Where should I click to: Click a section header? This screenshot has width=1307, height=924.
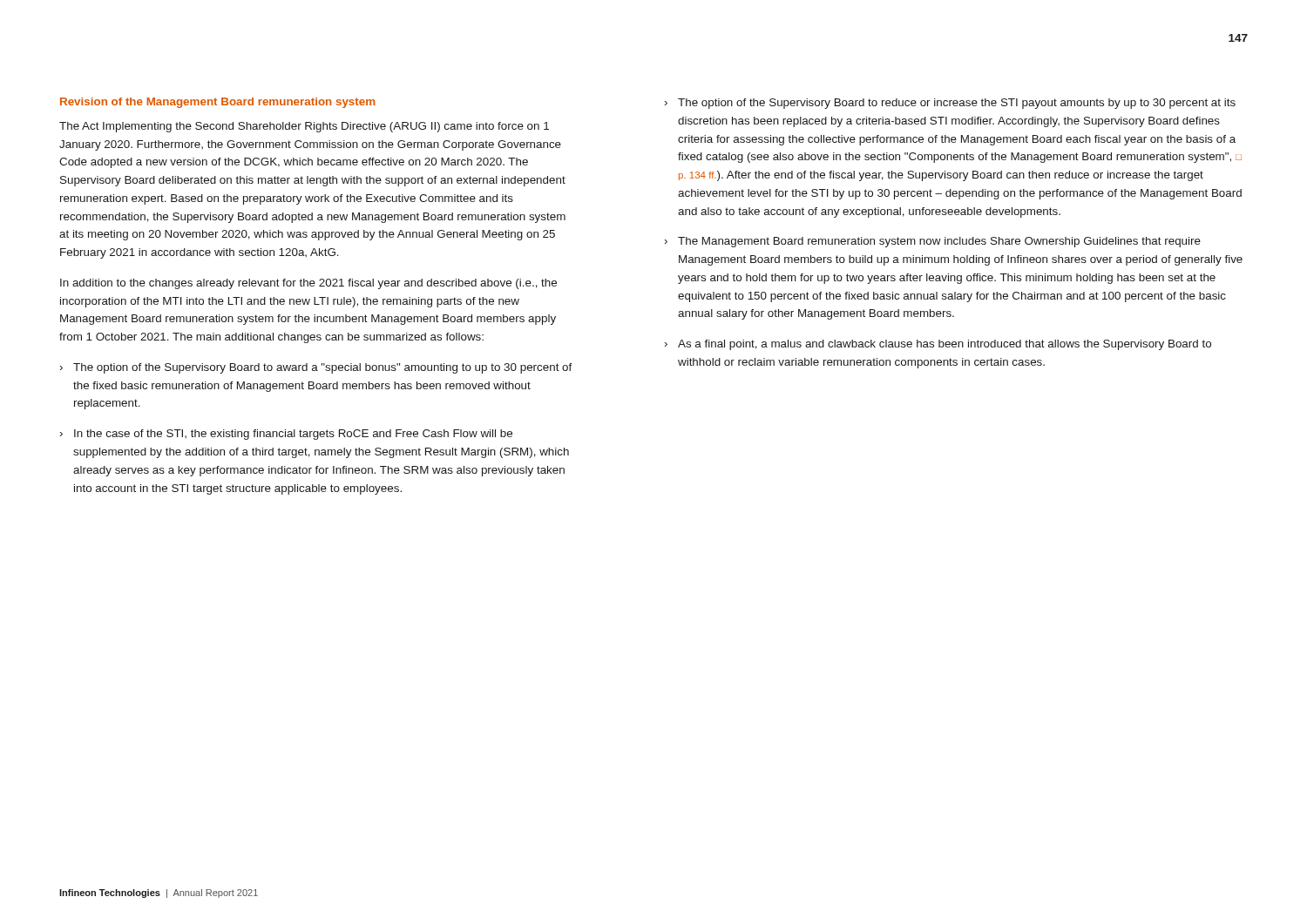coord(217,101)
